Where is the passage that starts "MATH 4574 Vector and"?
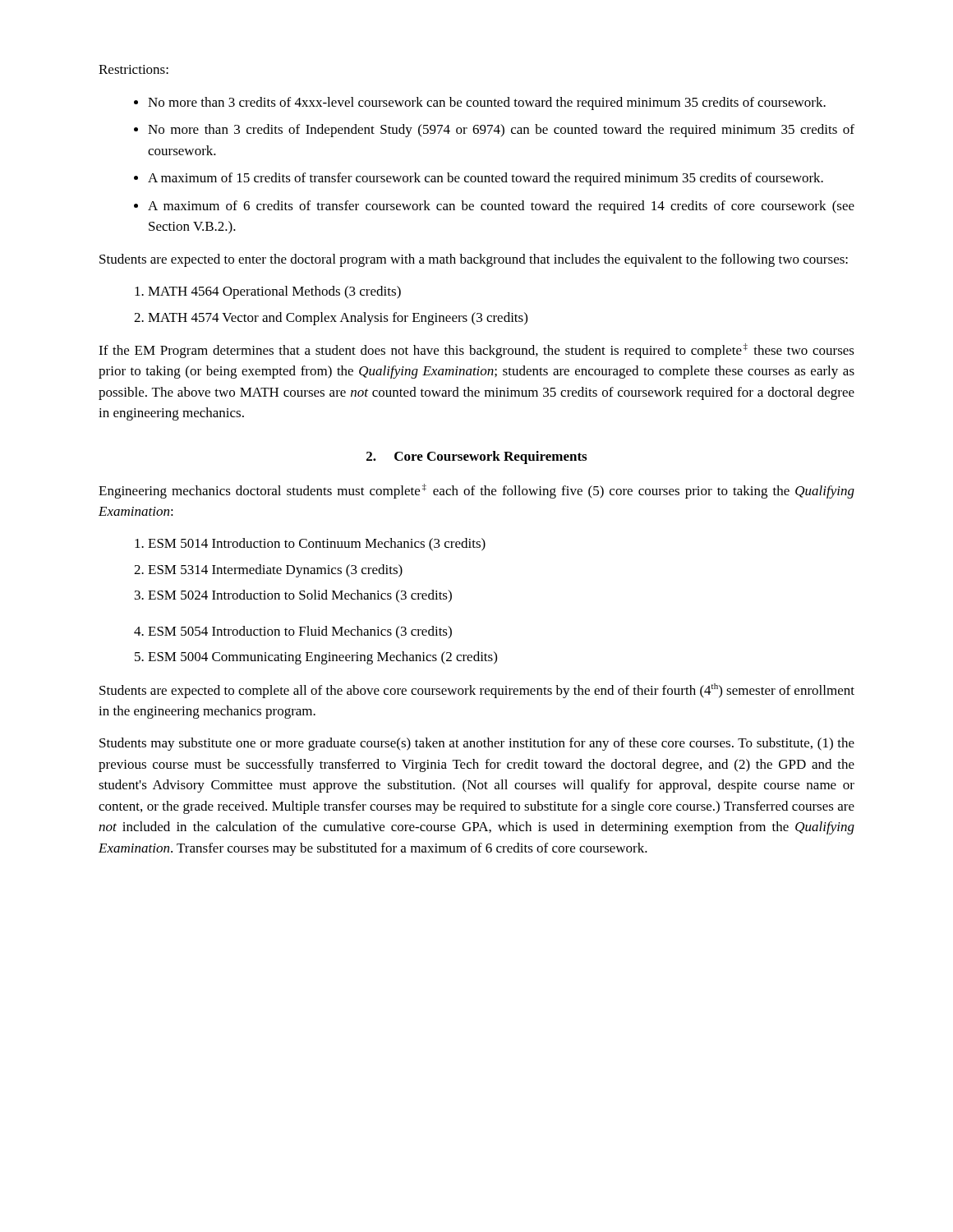 338,317
